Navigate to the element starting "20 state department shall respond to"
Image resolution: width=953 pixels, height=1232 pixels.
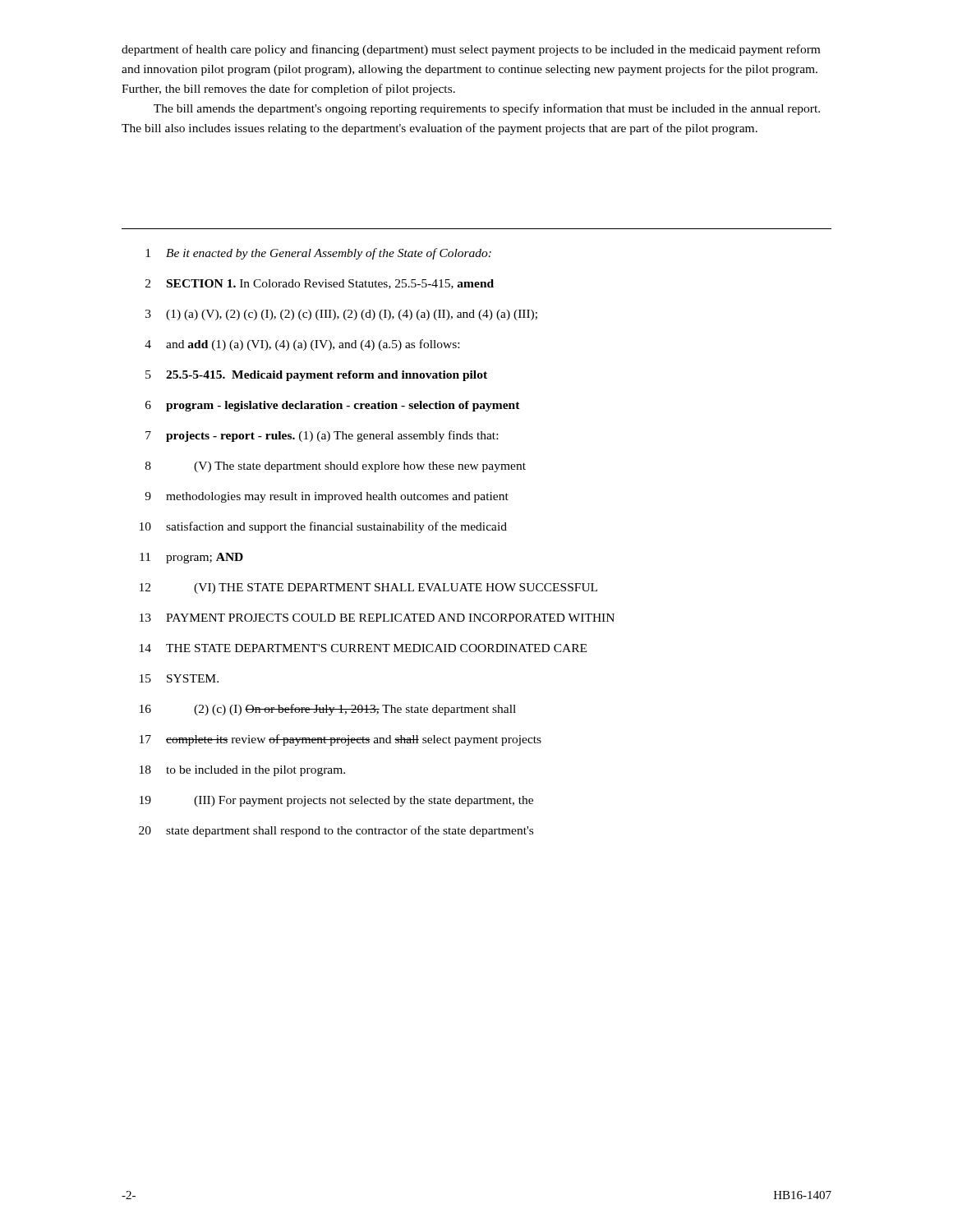pos(328,830)
